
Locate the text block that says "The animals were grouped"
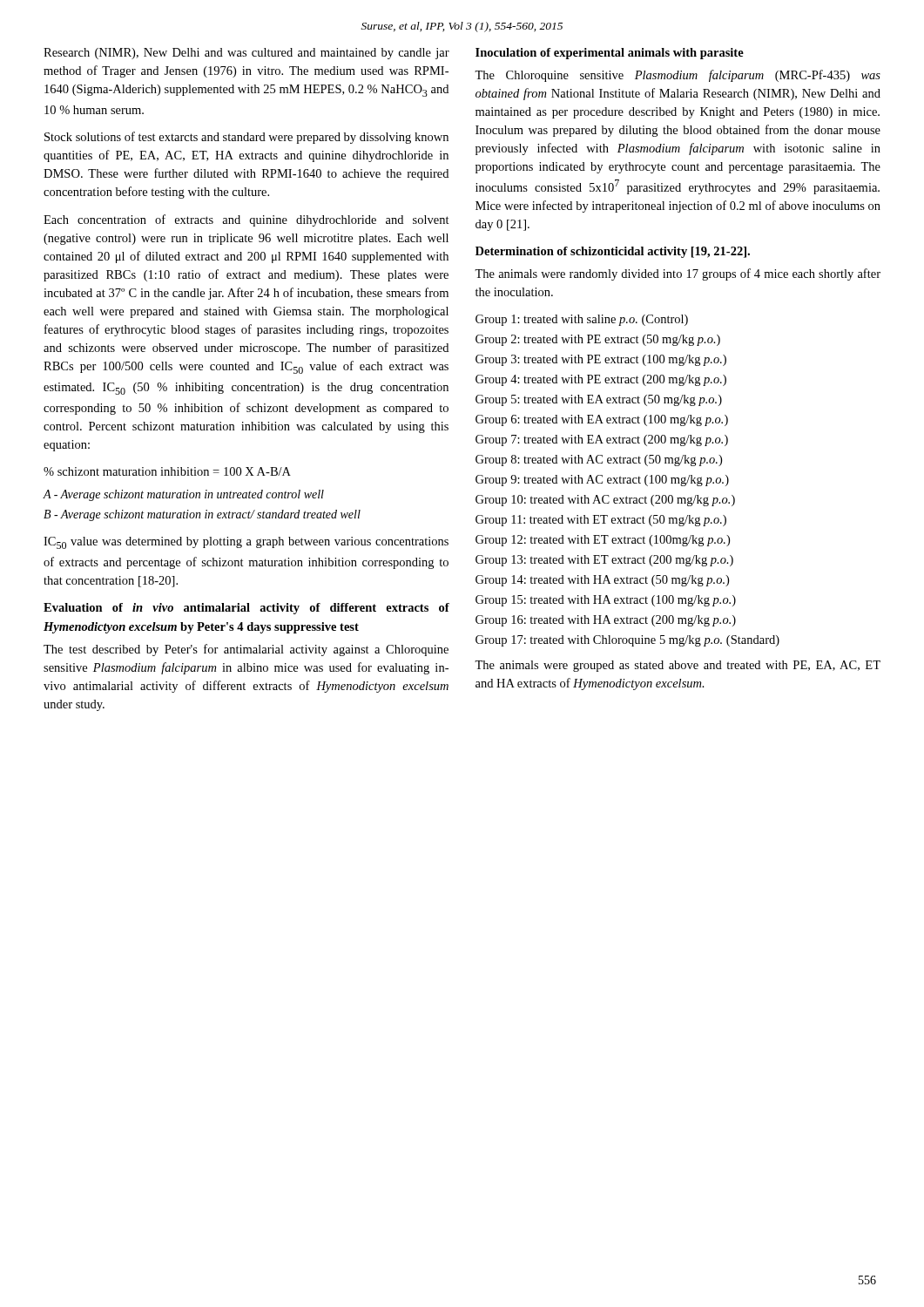[678, 675]
